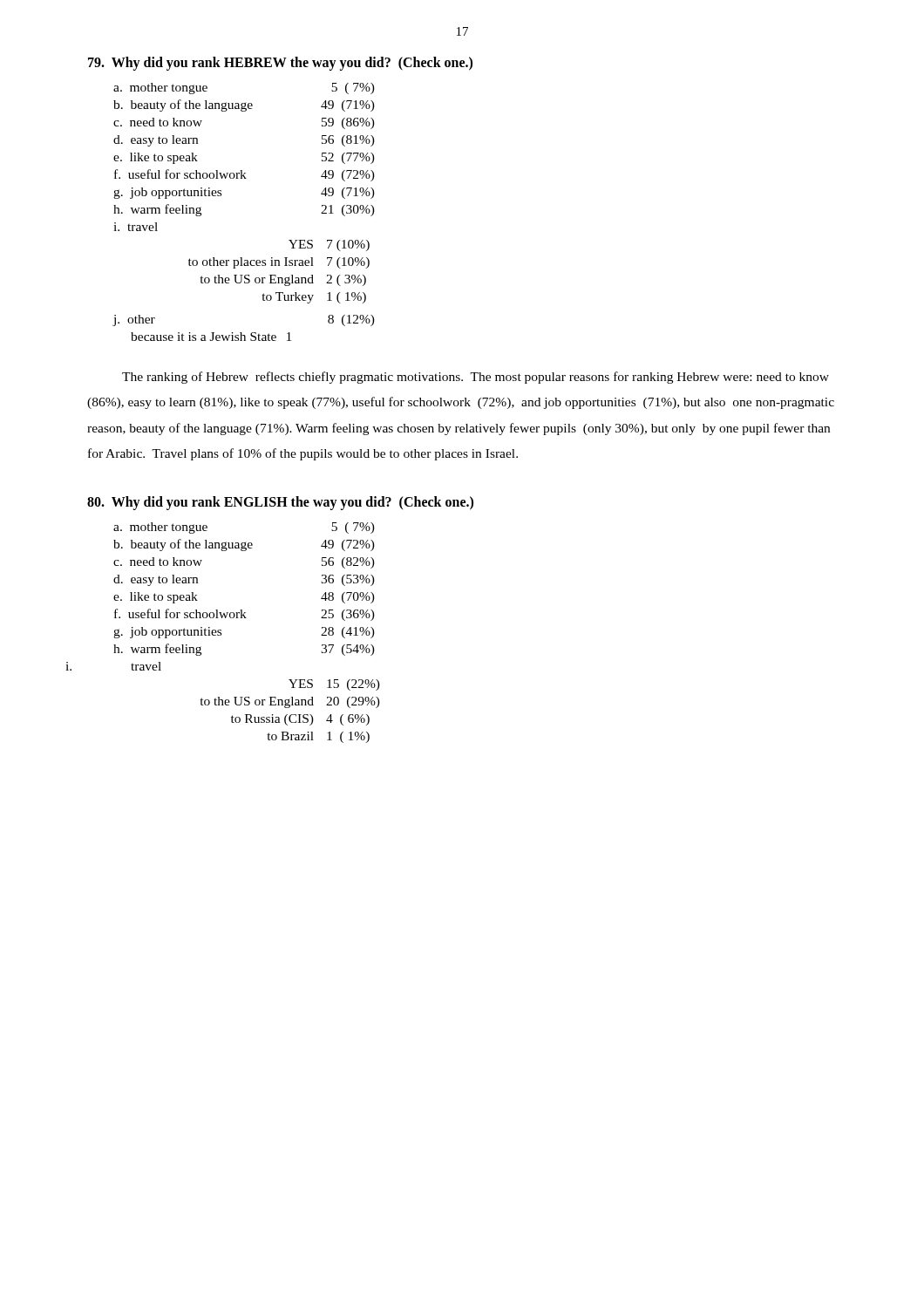
Task: Locate the section header containing "80. Why did"
Action: tap(281, 502)
